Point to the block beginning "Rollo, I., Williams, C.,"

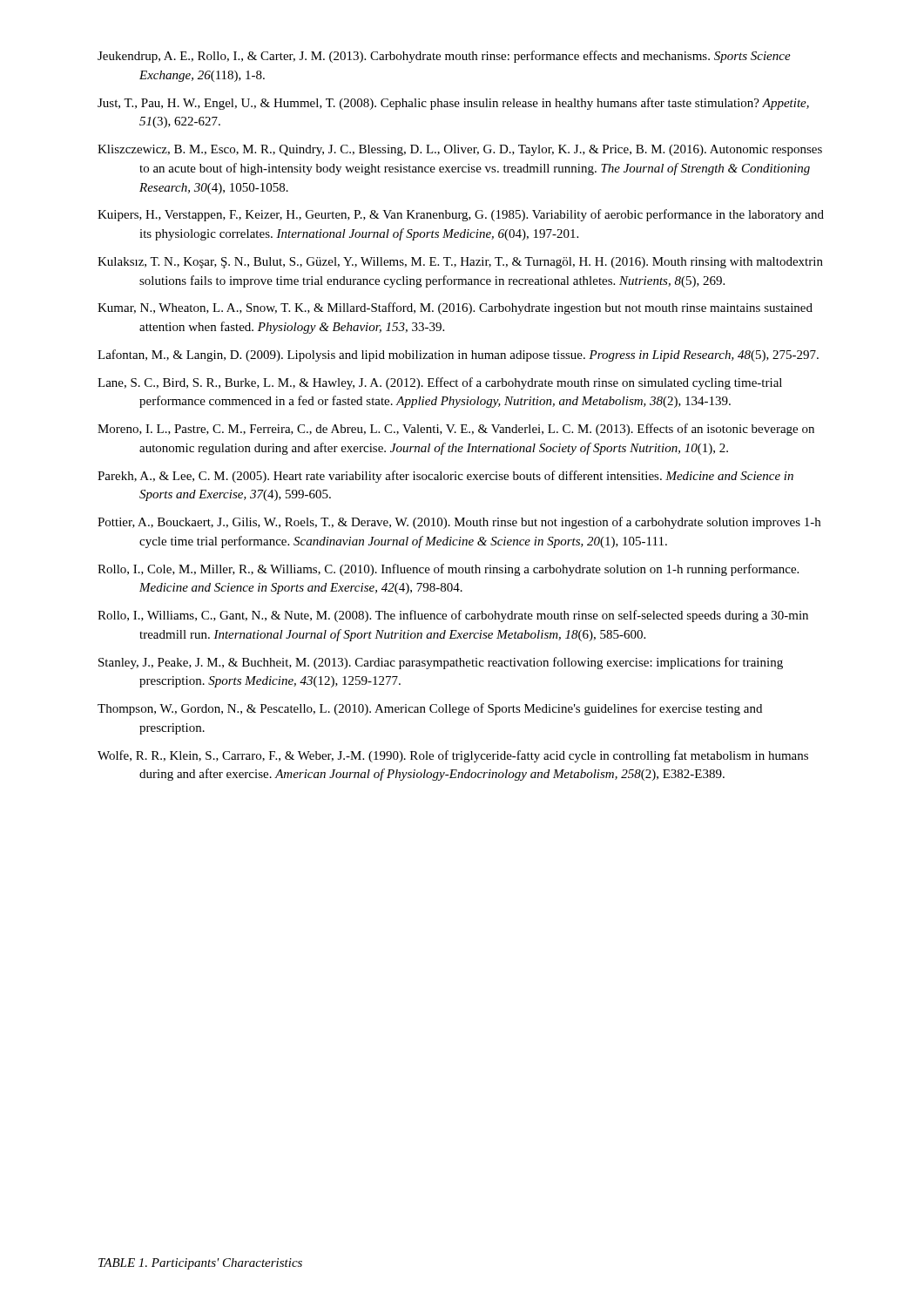tap(462, 625)
